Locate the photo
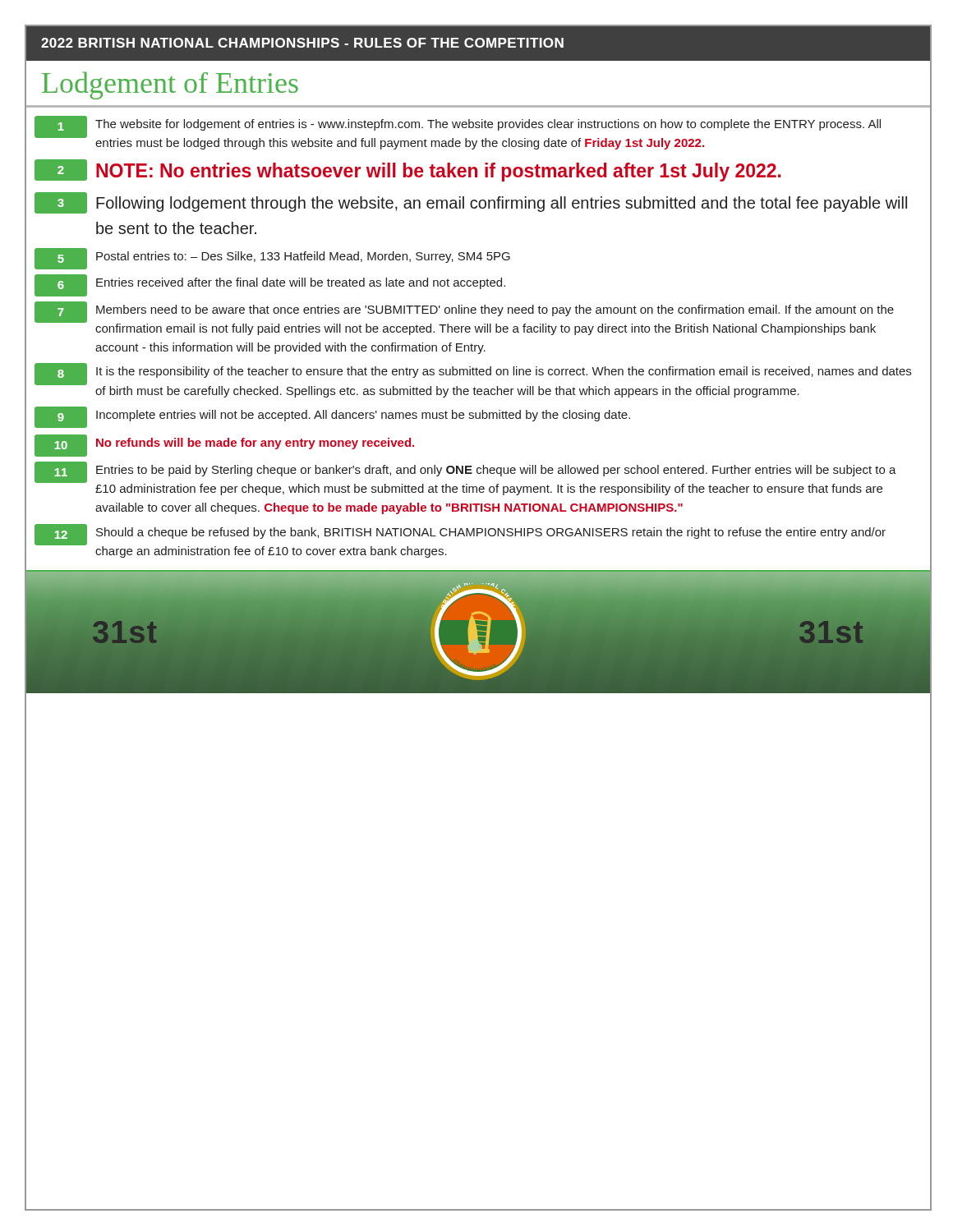Screen dimensions: 1232x953 pos(478,632)
